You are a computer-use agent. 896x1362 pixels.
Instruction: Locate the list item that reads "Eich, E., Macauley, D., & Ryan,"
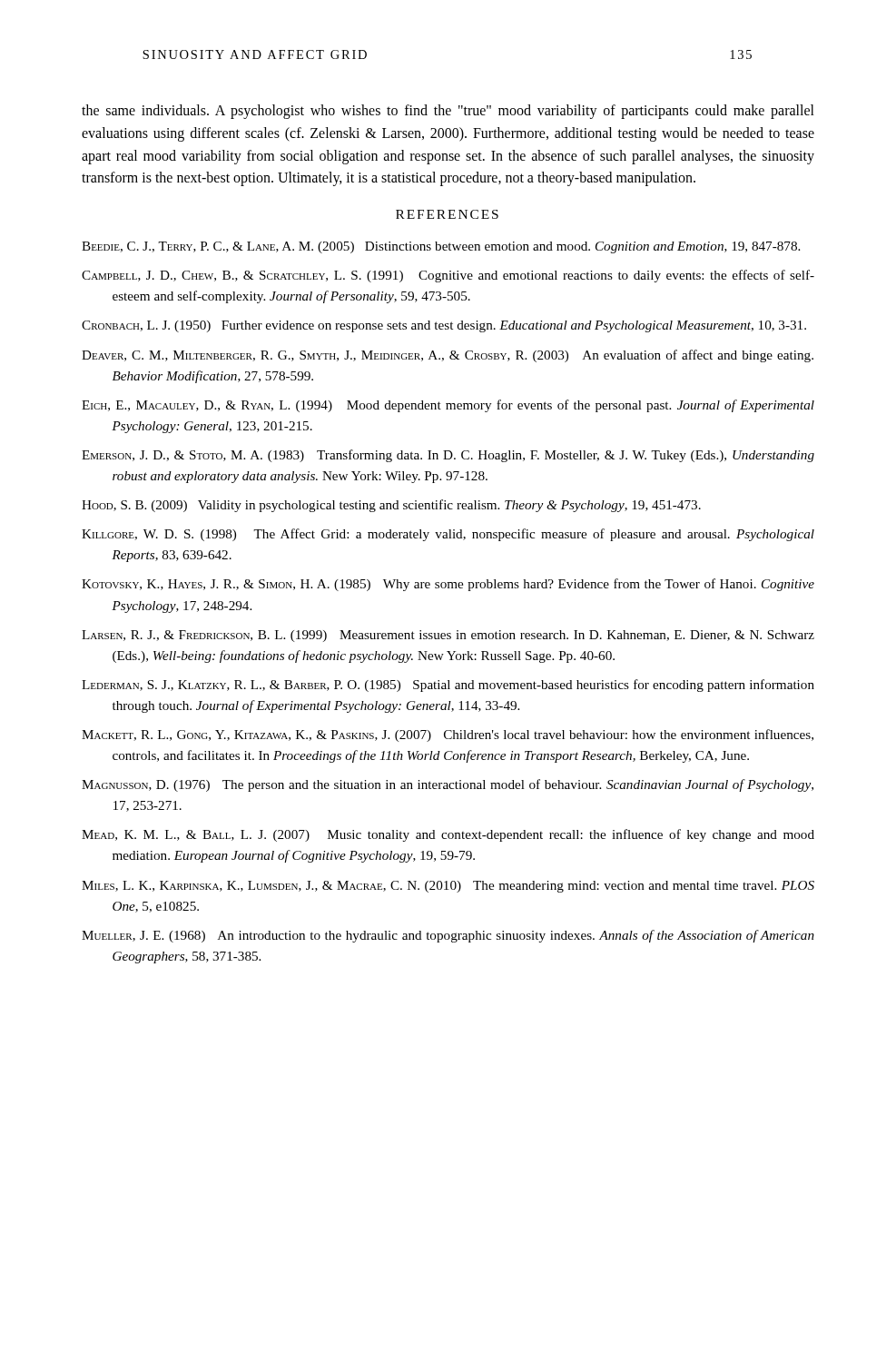click(x=448, y=415)
